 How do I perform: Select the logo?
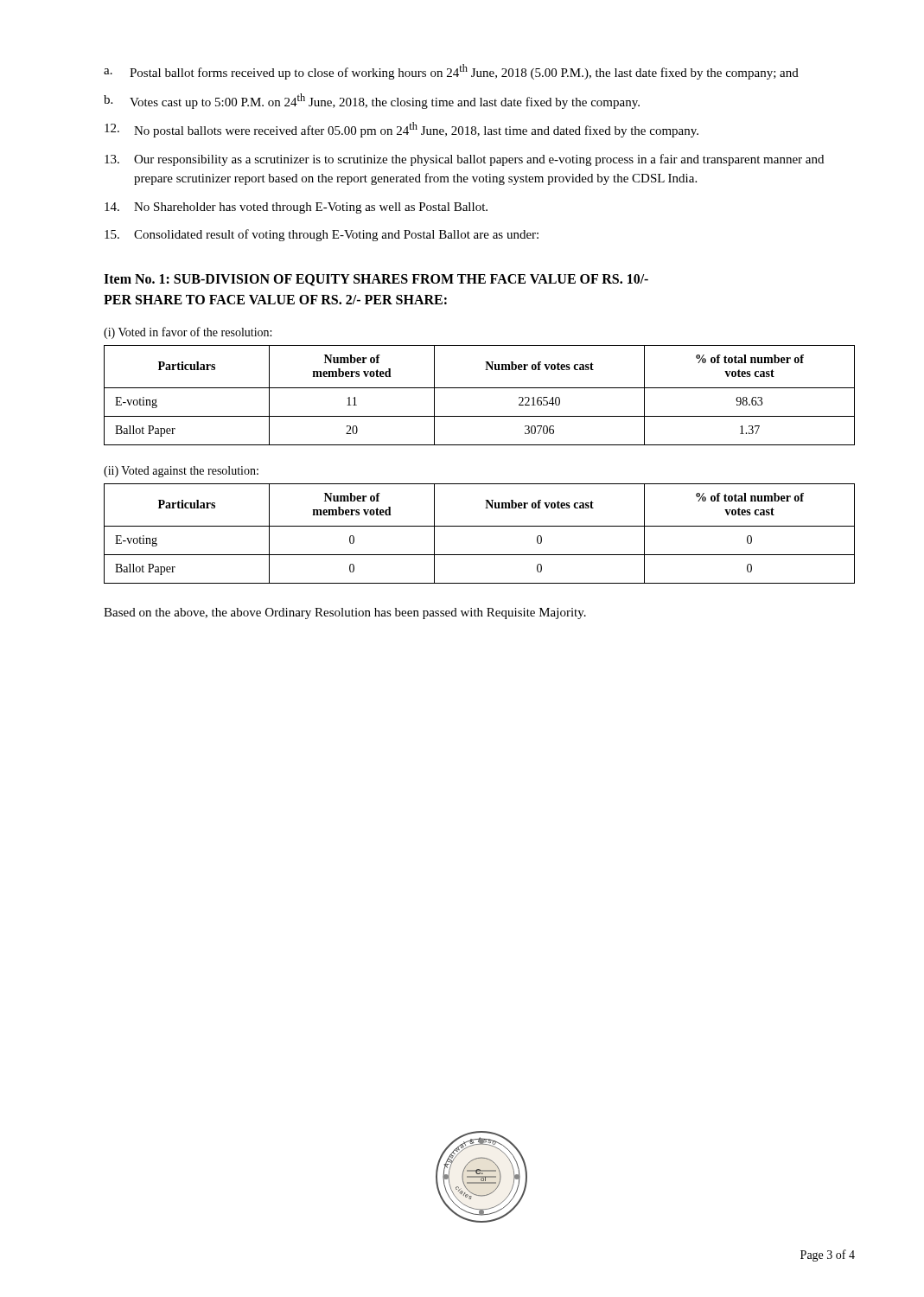481,1179
